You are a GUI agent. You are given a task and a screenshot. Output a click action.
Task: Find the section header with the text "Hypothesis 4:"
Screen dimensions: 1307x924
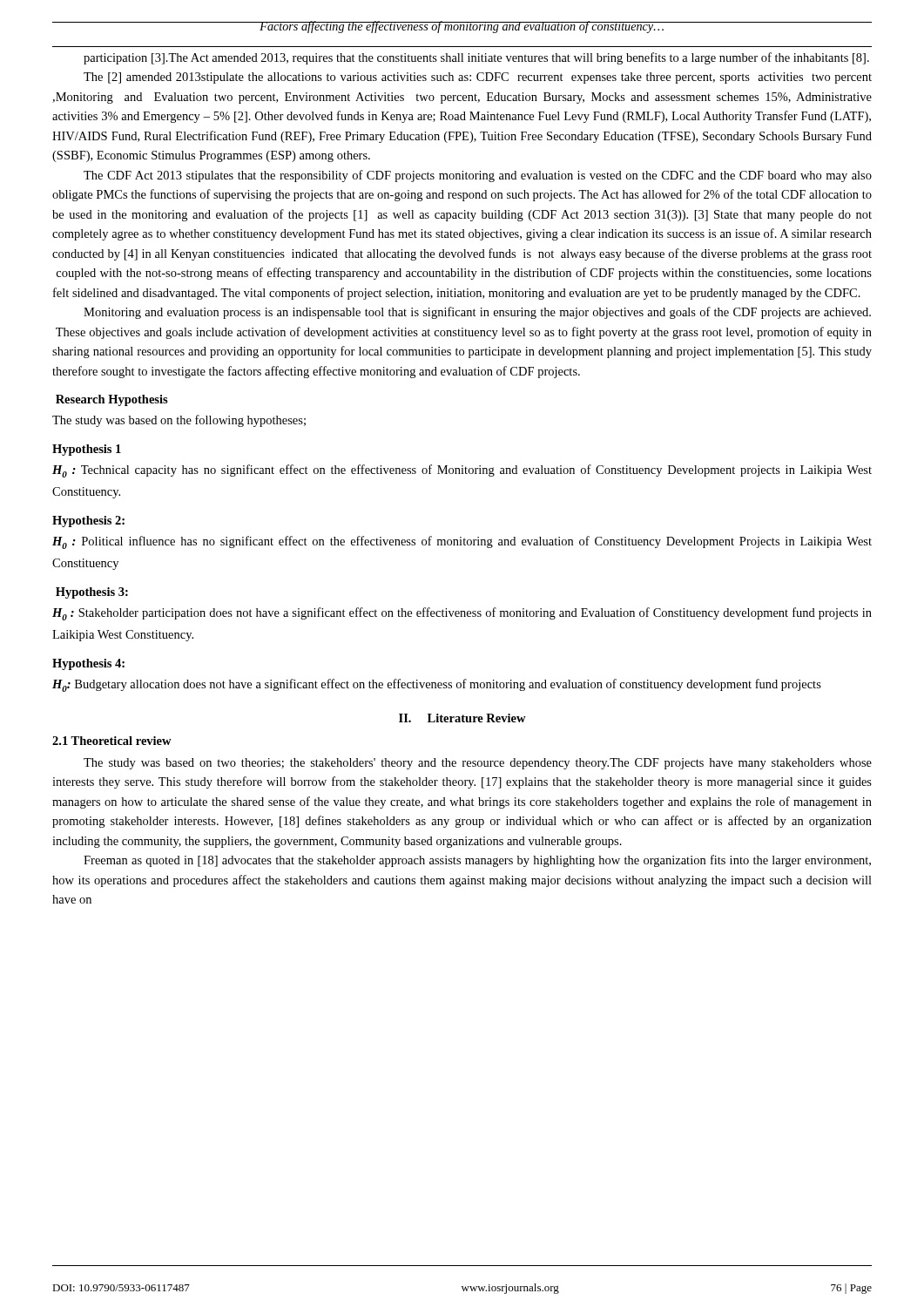[x=88, y=664]
